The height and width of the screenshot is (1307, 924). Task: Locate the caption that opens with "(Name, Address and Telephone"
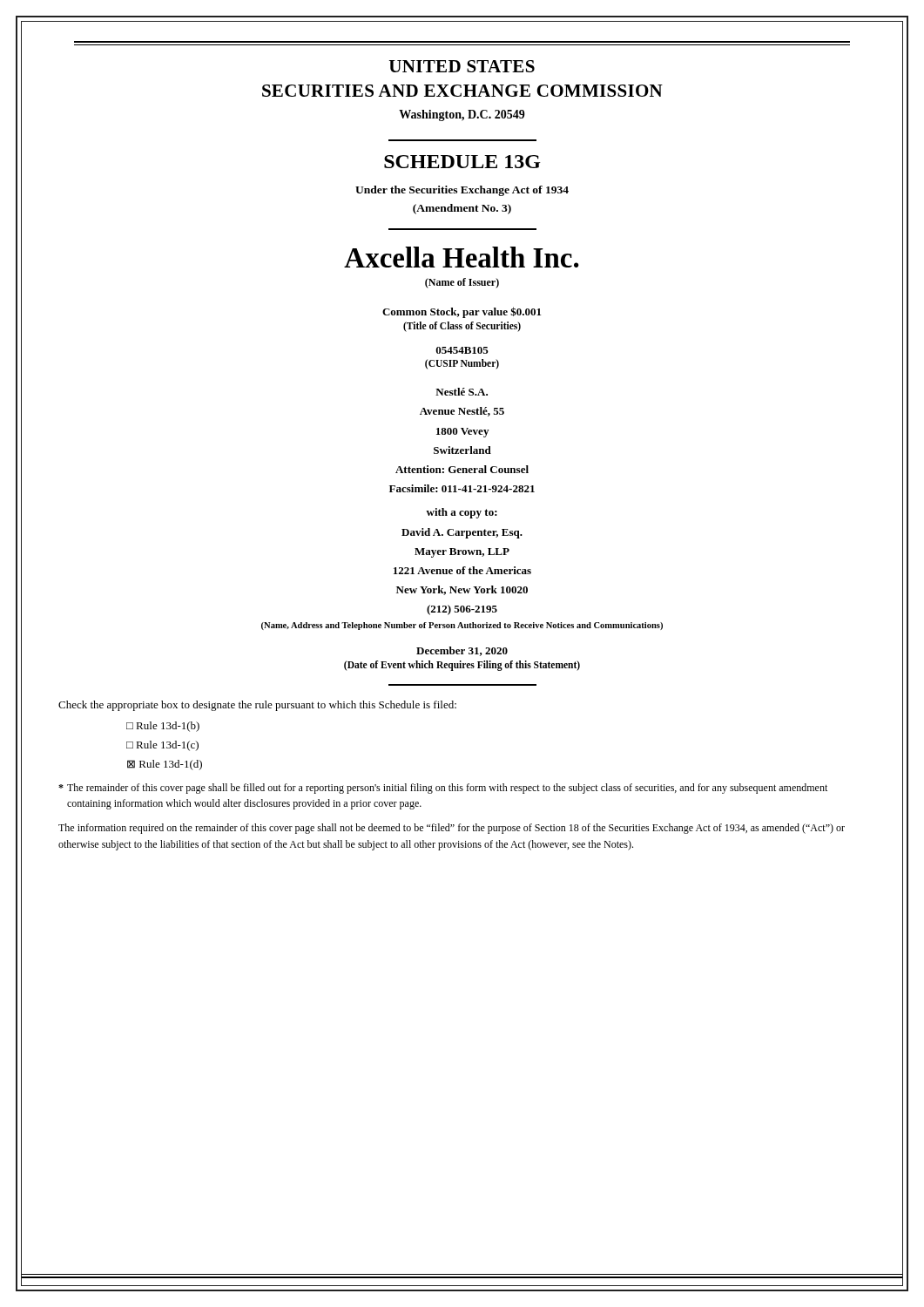pos(462,626)
